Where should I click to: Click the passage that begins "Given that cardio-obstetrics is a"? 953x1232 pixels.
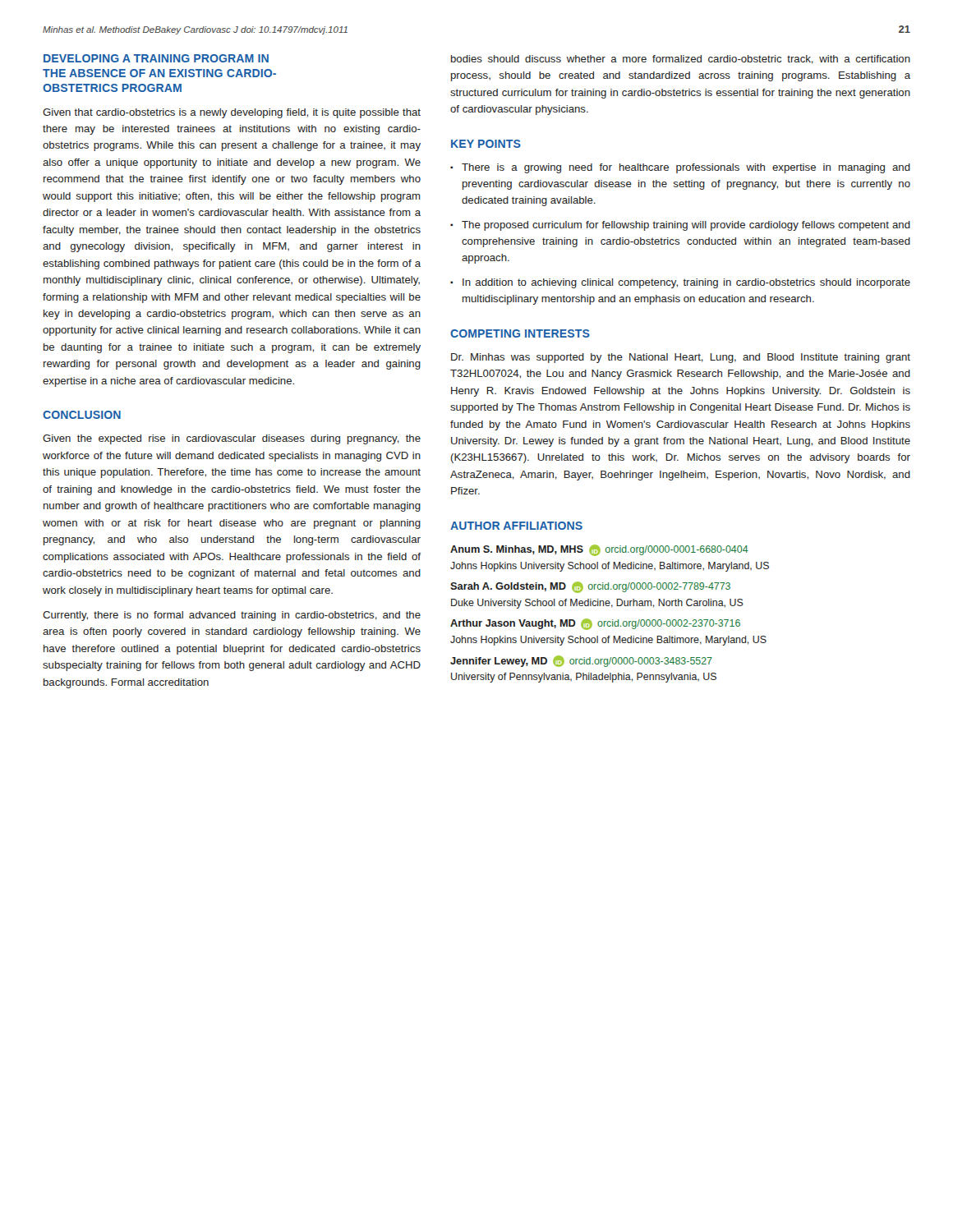pos(232,247)
